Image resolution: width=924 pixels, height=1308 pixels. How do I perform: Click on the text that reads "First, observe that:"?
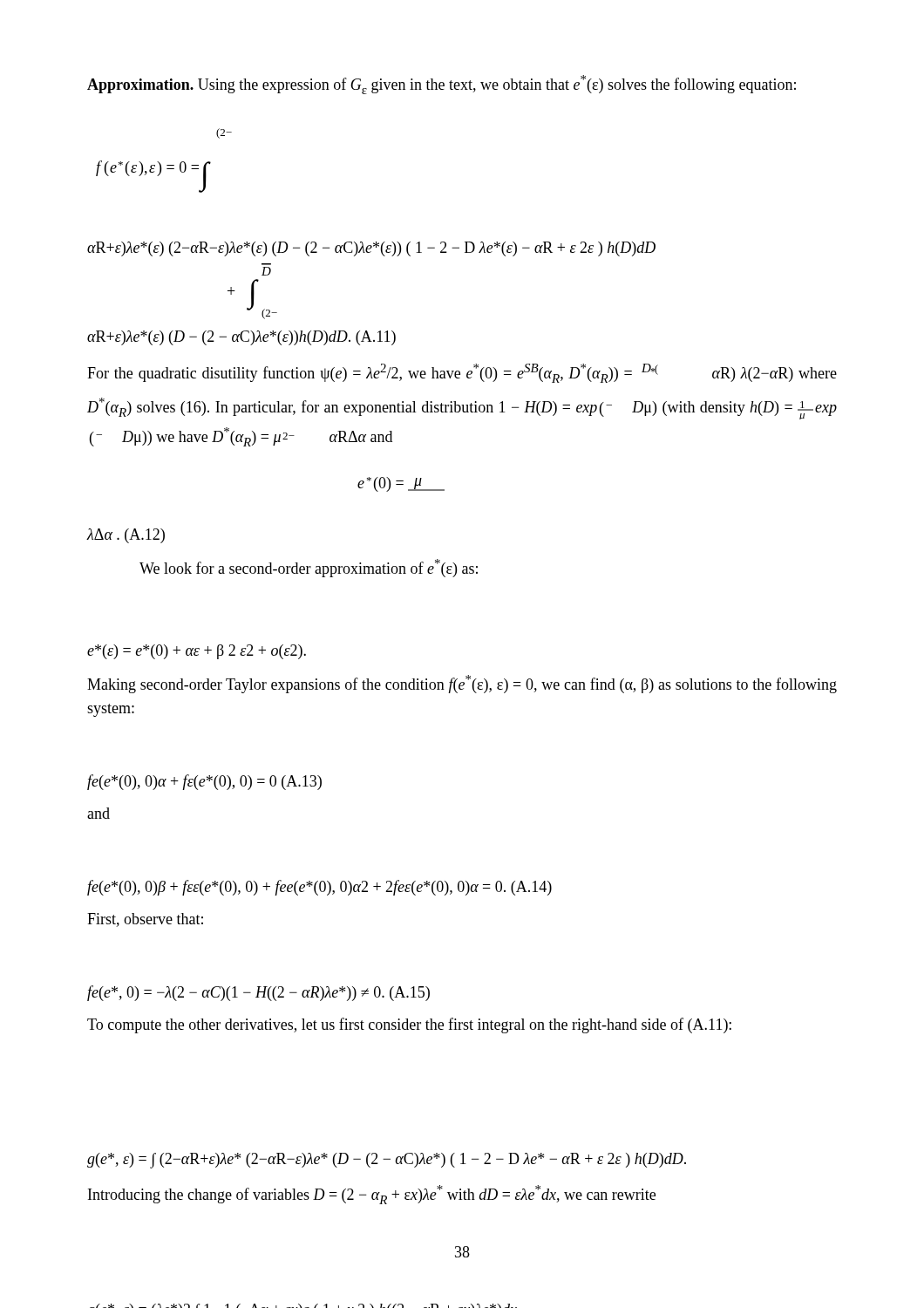coord(145,920)
